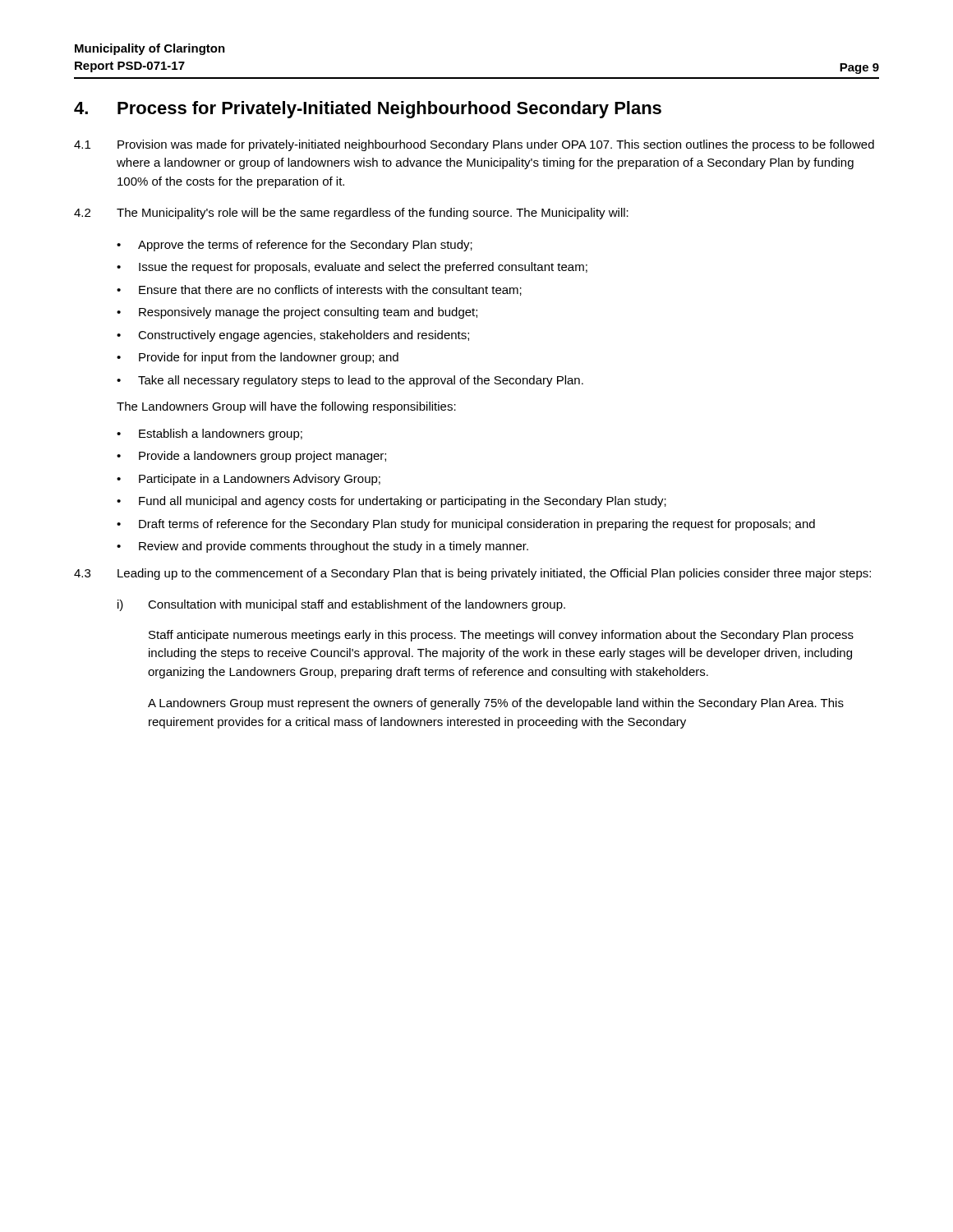Click on the list item that says "Responsively manage the project consulting team and"

pyautogui.click(x=308, y=312)
